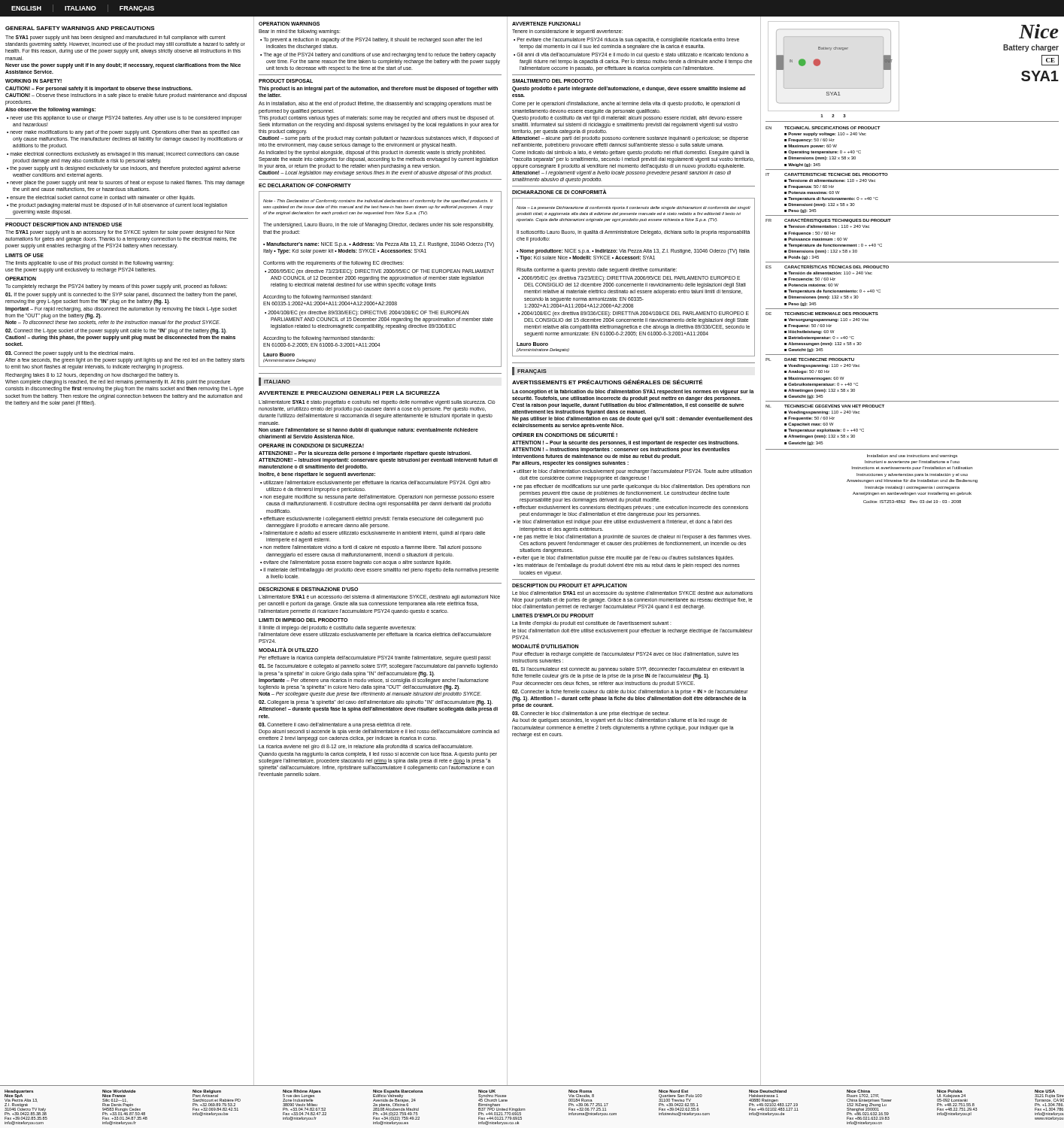Where is the passage that starts "The SYA1 power supply unit is"?
This screenshot has width=1064, height=1128.
pos(127,239)
